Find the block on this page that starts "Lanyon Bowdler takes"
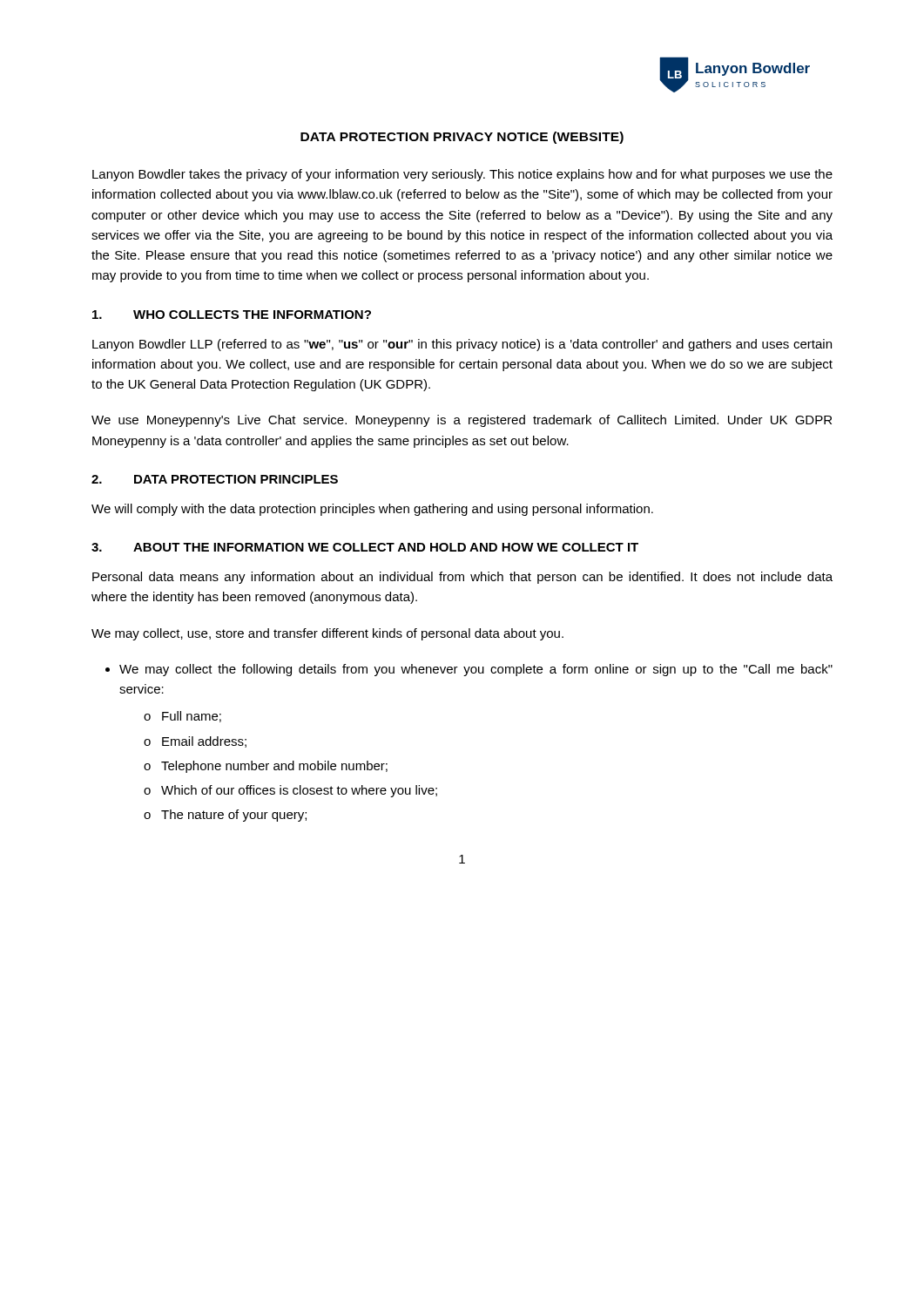Viewport: 924px width, 1307px height. (462, 224)
